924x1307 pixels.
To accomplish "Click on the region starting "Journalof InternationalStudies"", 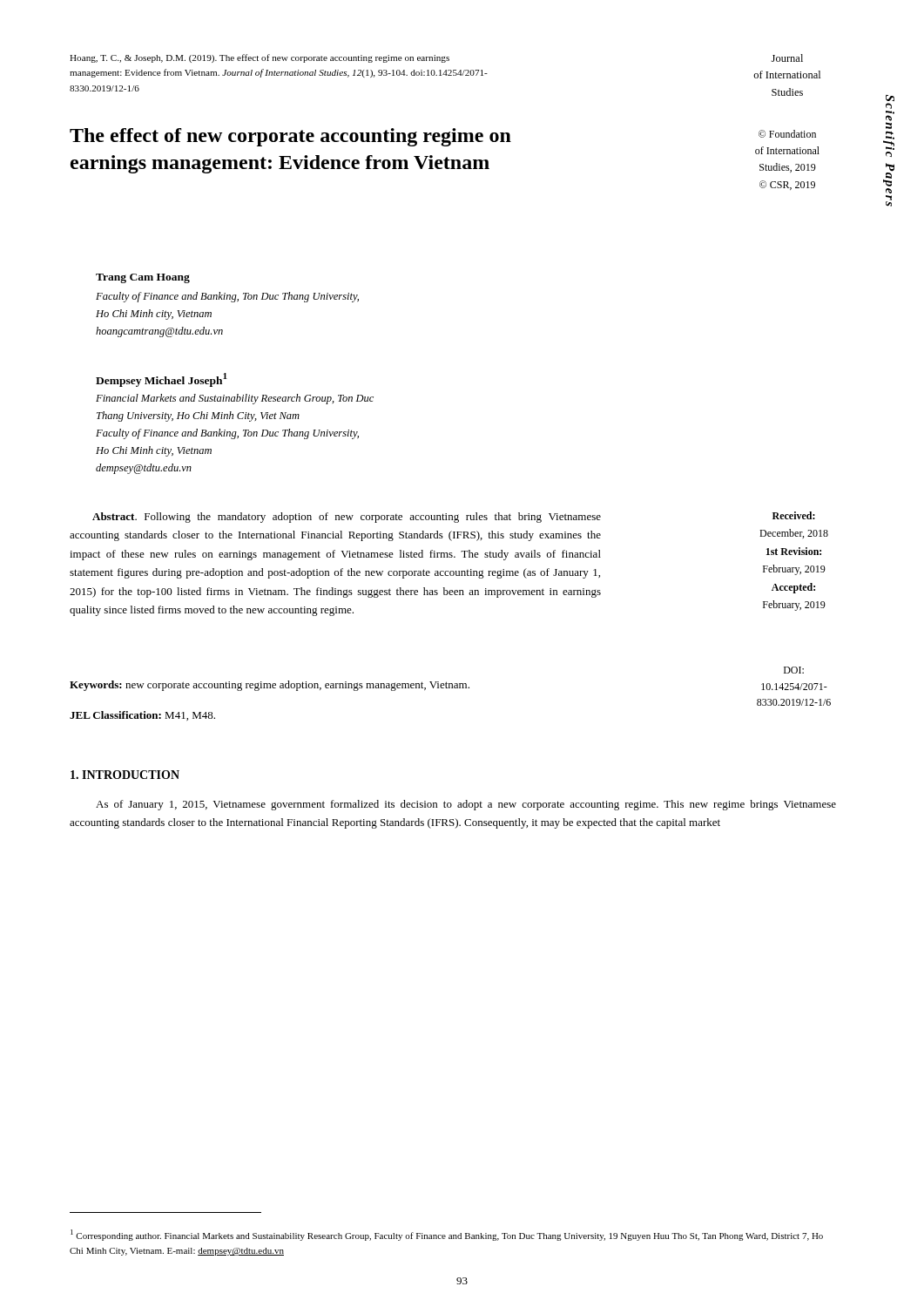I will coord(787,75).
